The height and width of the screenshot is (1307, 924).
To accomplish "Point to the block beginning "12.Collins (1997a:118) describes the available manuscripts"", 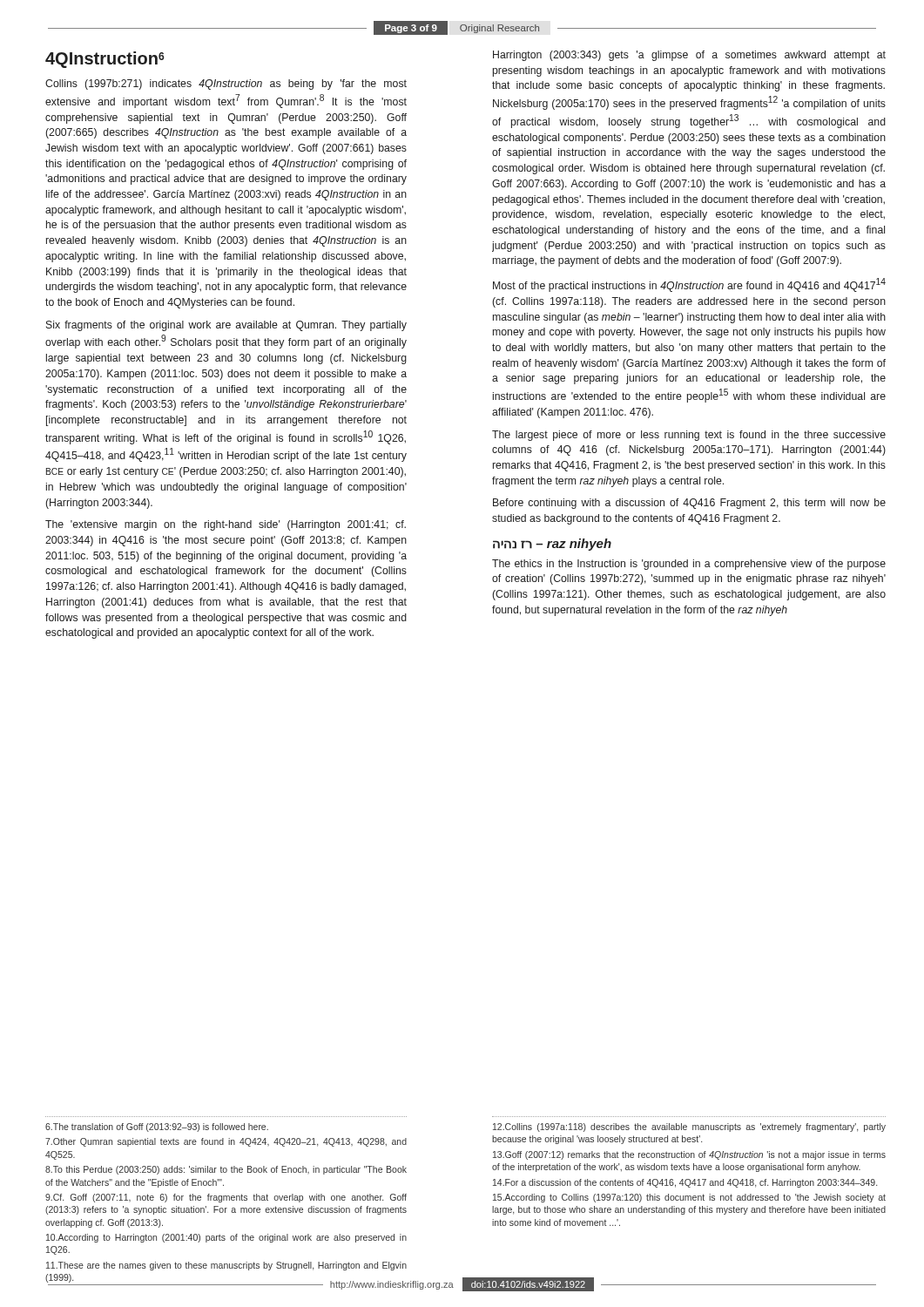I will pyautogui.click(x=689, y=1133).
